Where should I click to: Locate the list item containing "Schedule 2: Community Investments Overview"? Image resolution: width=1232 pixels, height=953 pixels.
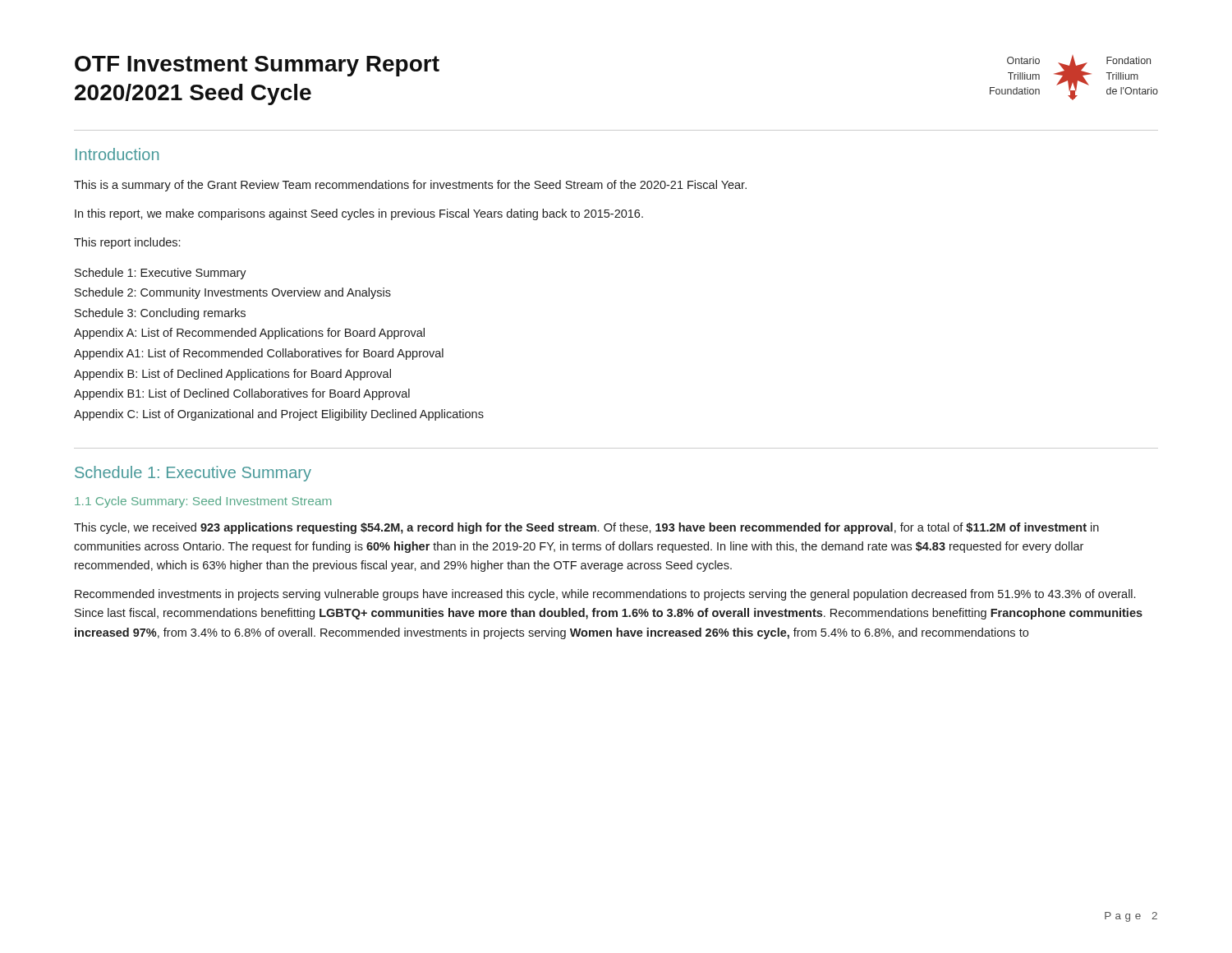tap(232, 293)
